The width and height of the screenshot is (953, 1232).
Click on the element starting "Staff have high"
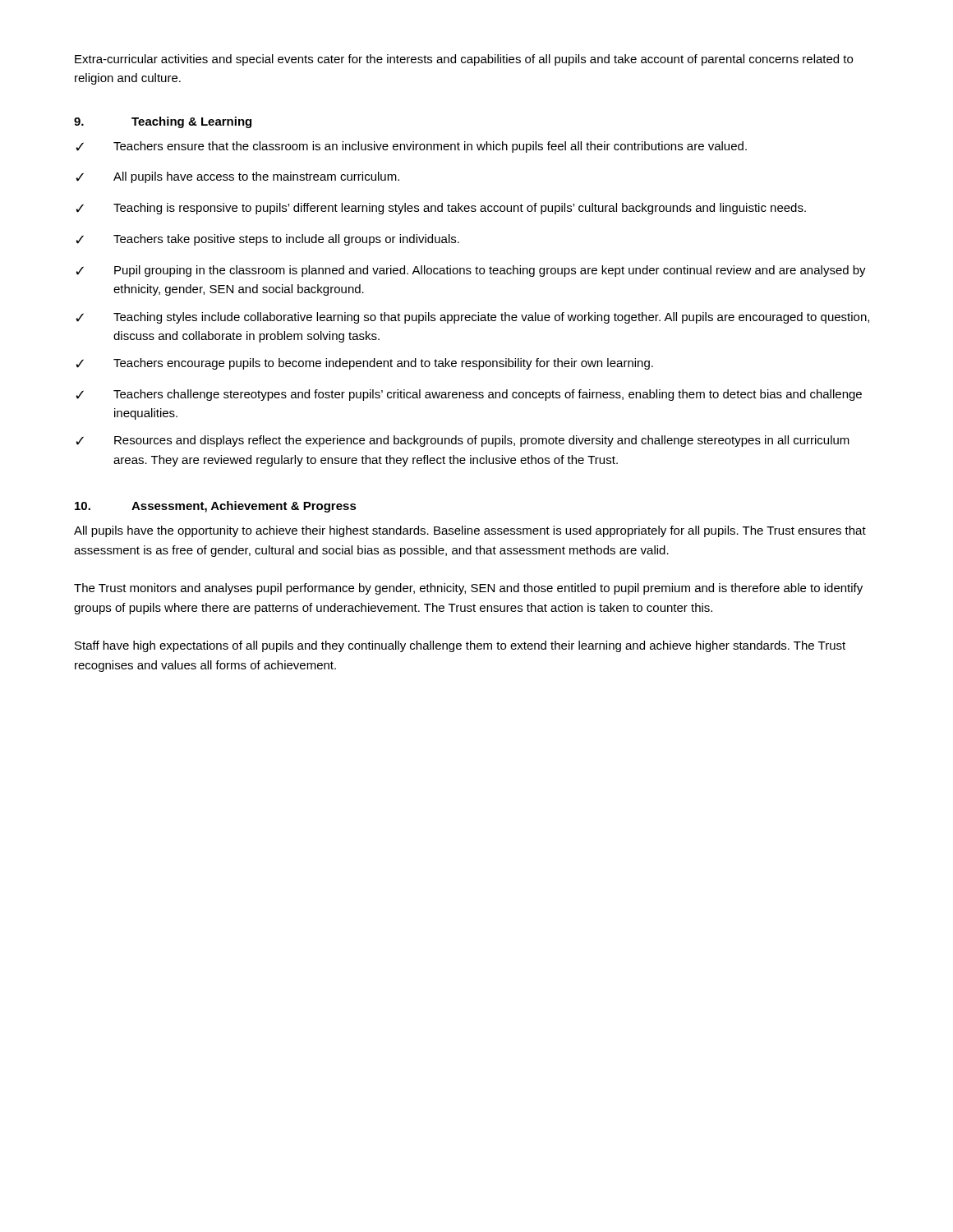(x=460, y=655)
